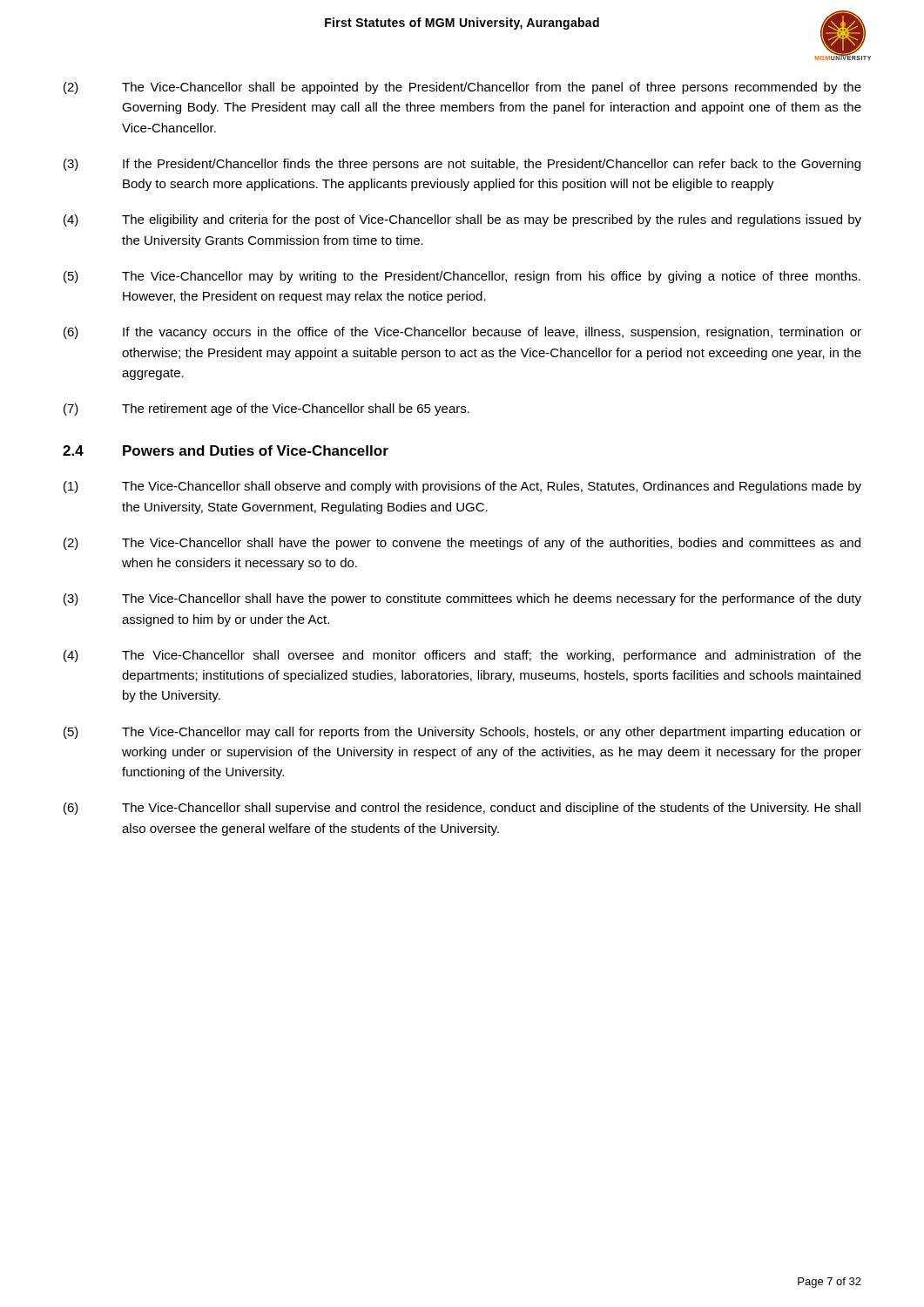Click on the text block containing "(5) The Vice-Chancellor may by writing to the"
924x1307 pixels.
[x=462, y=286]
